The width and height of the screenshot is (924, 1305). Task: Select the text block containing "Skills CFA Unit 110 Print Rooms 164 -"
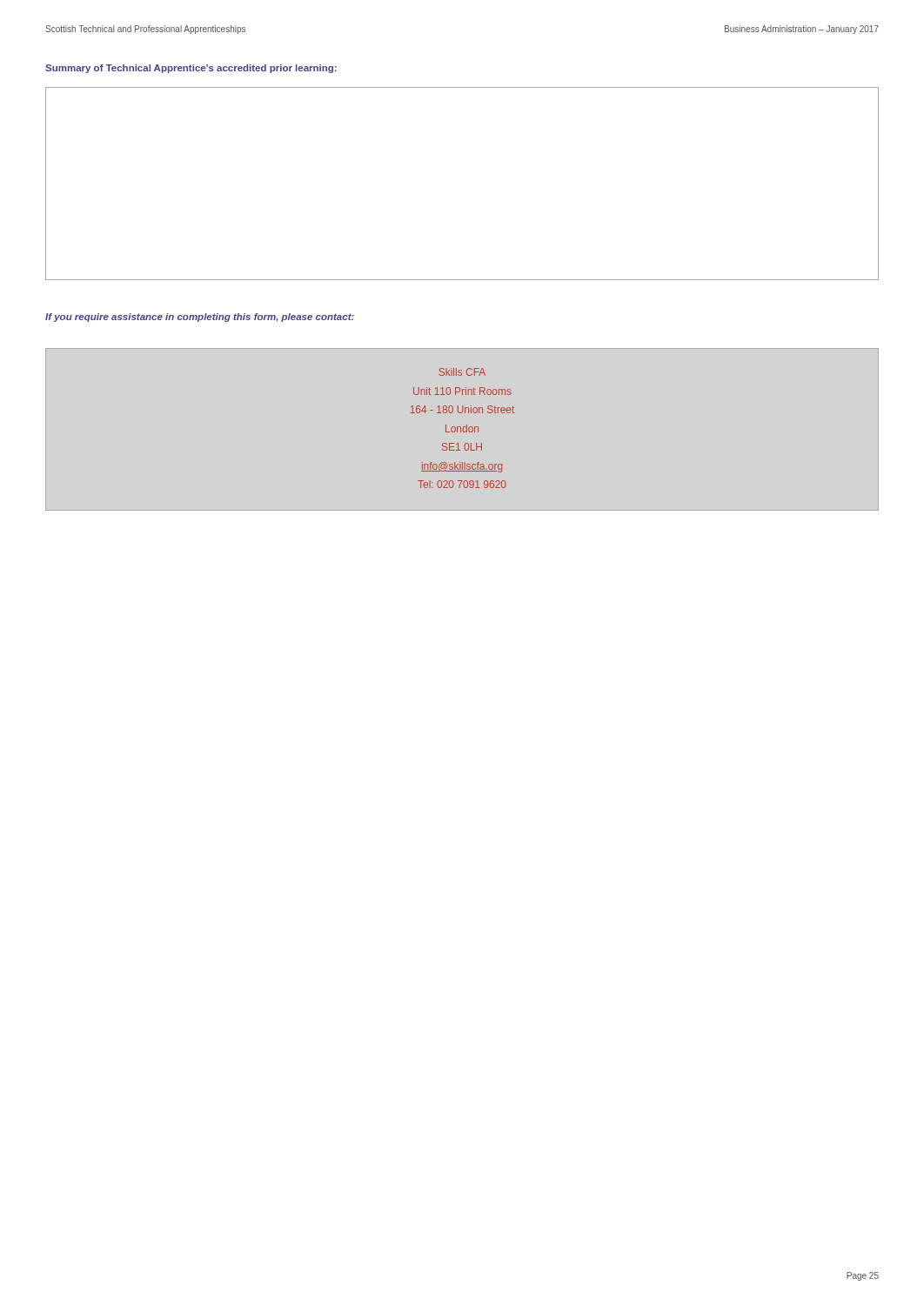(x=462, y=429)
